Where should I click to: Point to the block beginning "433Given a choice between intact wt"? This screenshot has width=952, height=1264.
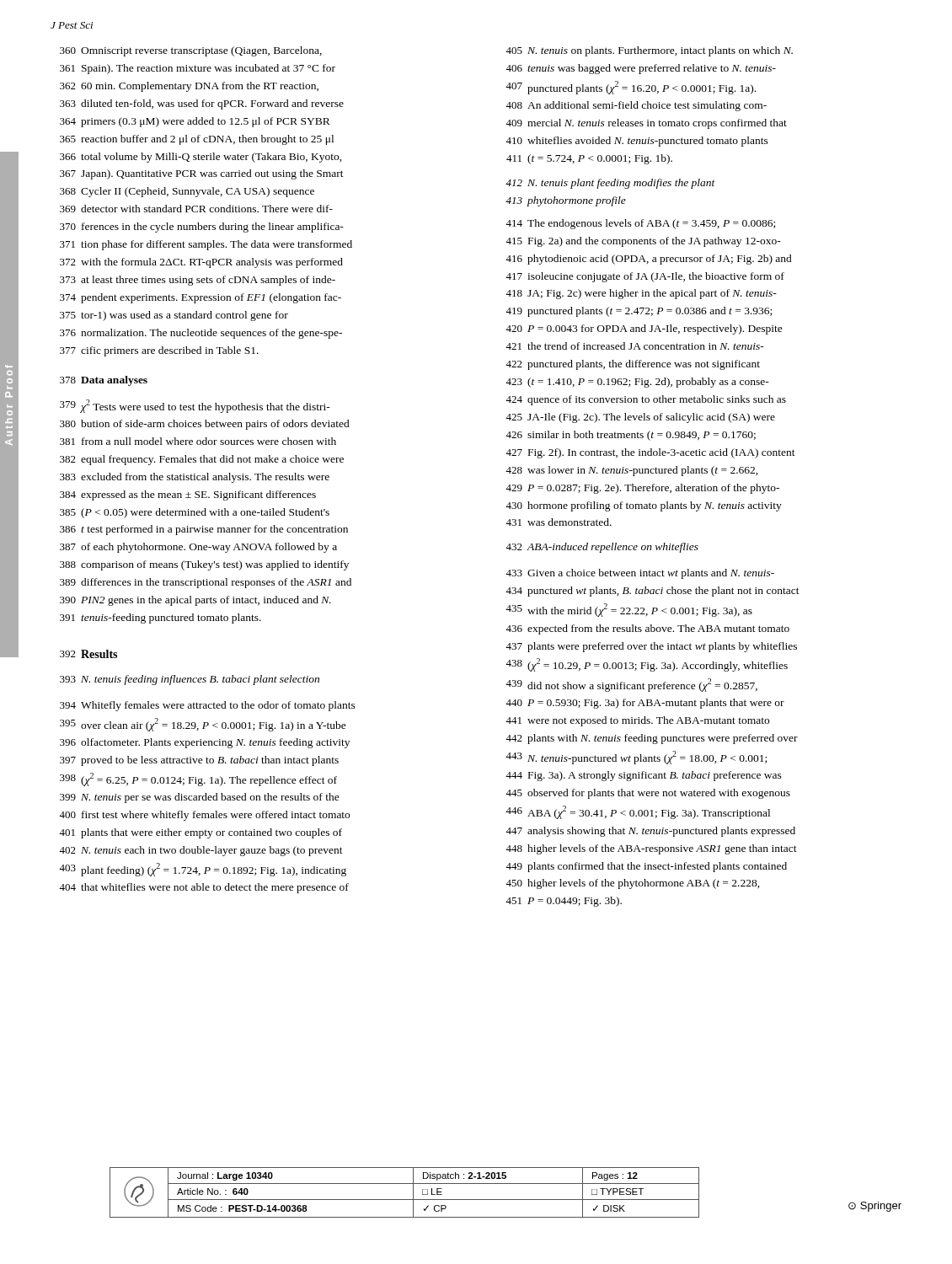tap(699, 738)
